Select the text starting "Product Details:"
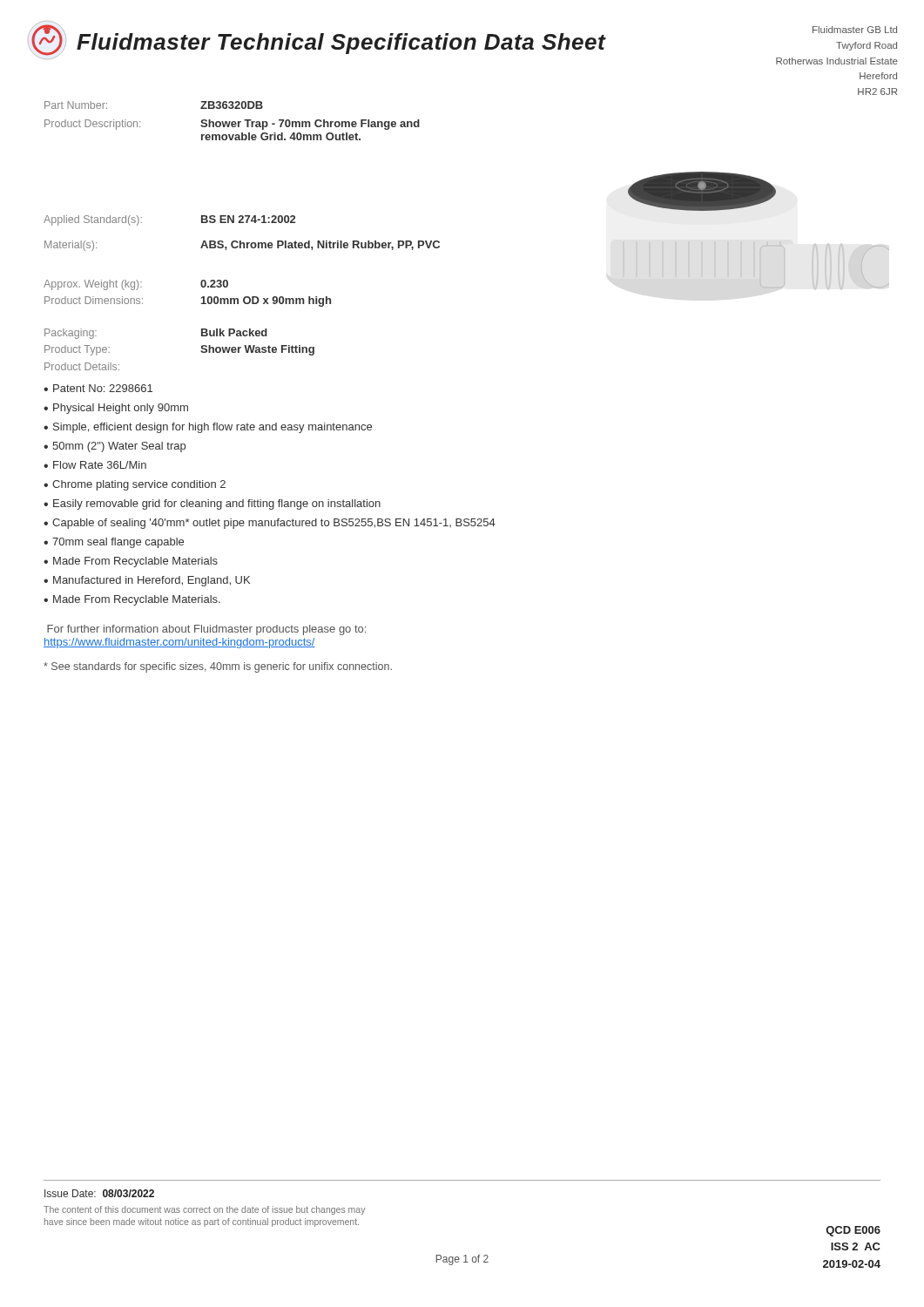This screenshot has height=1307, width=924. 82,367
